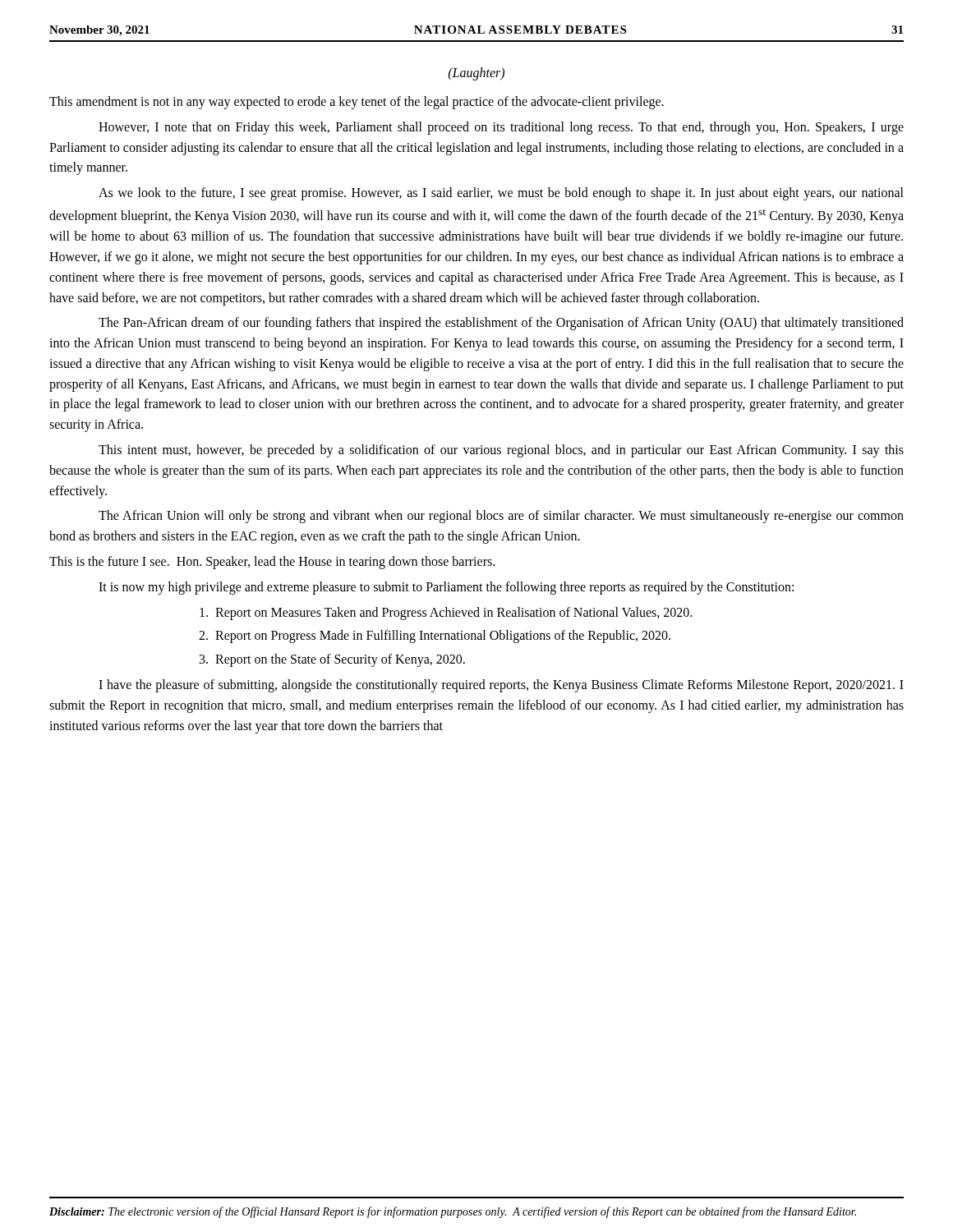The width and height of the screenshot is (953, 1232).
Task: Select the text block containing "I have the pleasure of submitting, alongside"
Action: pos(476,705)
